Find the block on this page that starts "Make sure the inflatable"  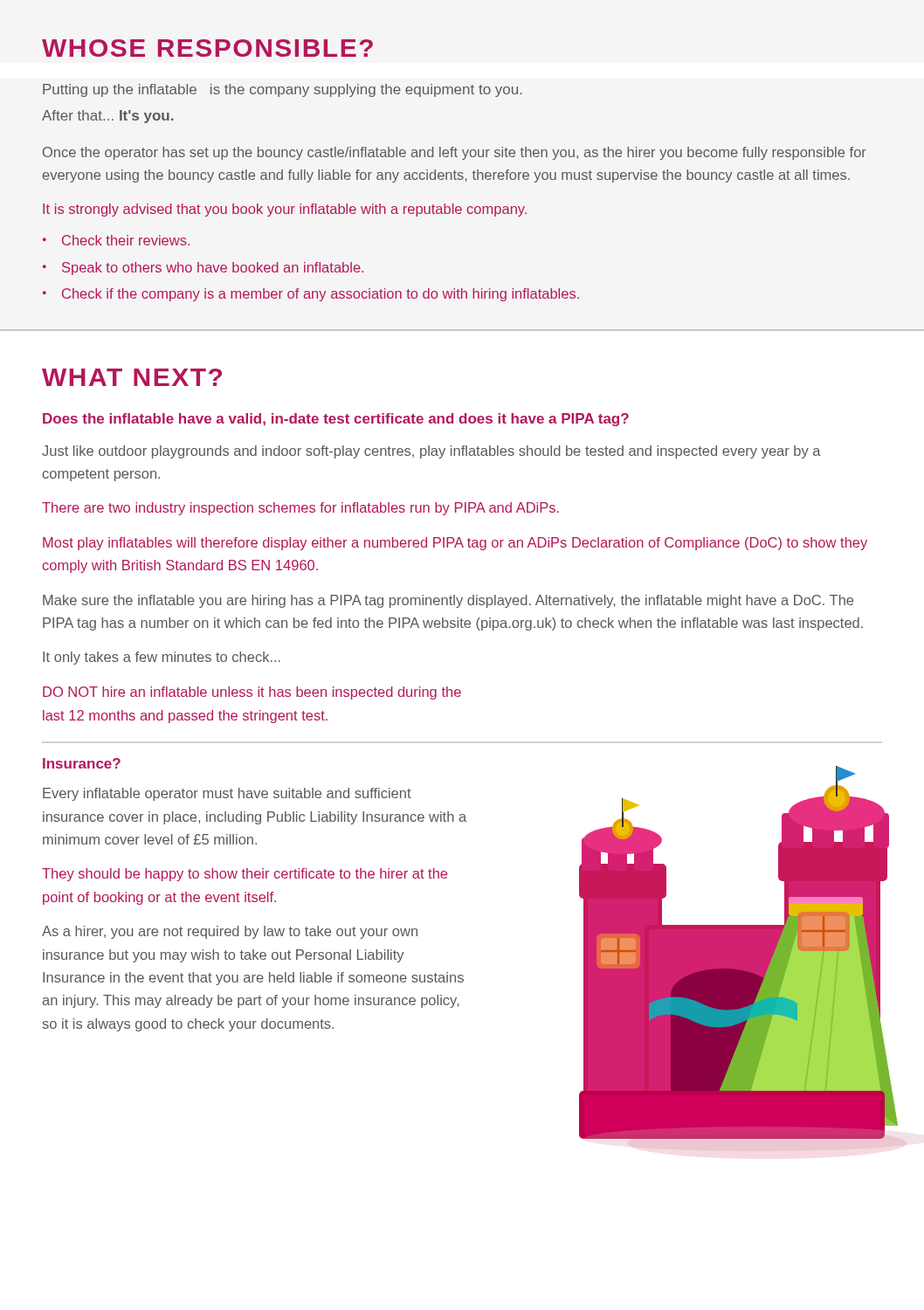(x=453, y=611)
